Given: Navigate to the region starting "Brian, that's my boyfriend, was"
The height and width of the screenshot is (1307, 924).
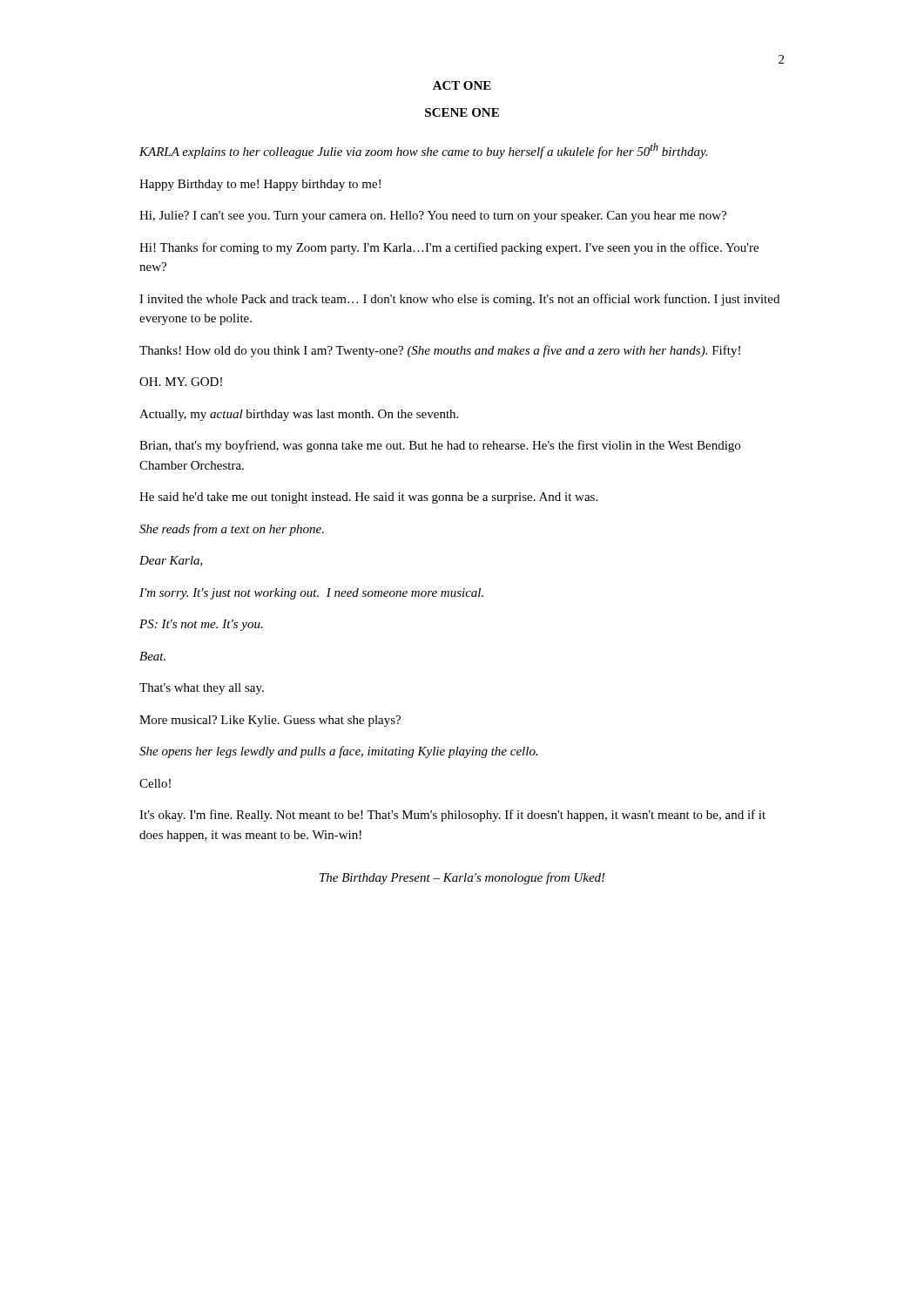Looking at the screenshot, I should click(x=440, y=455).
